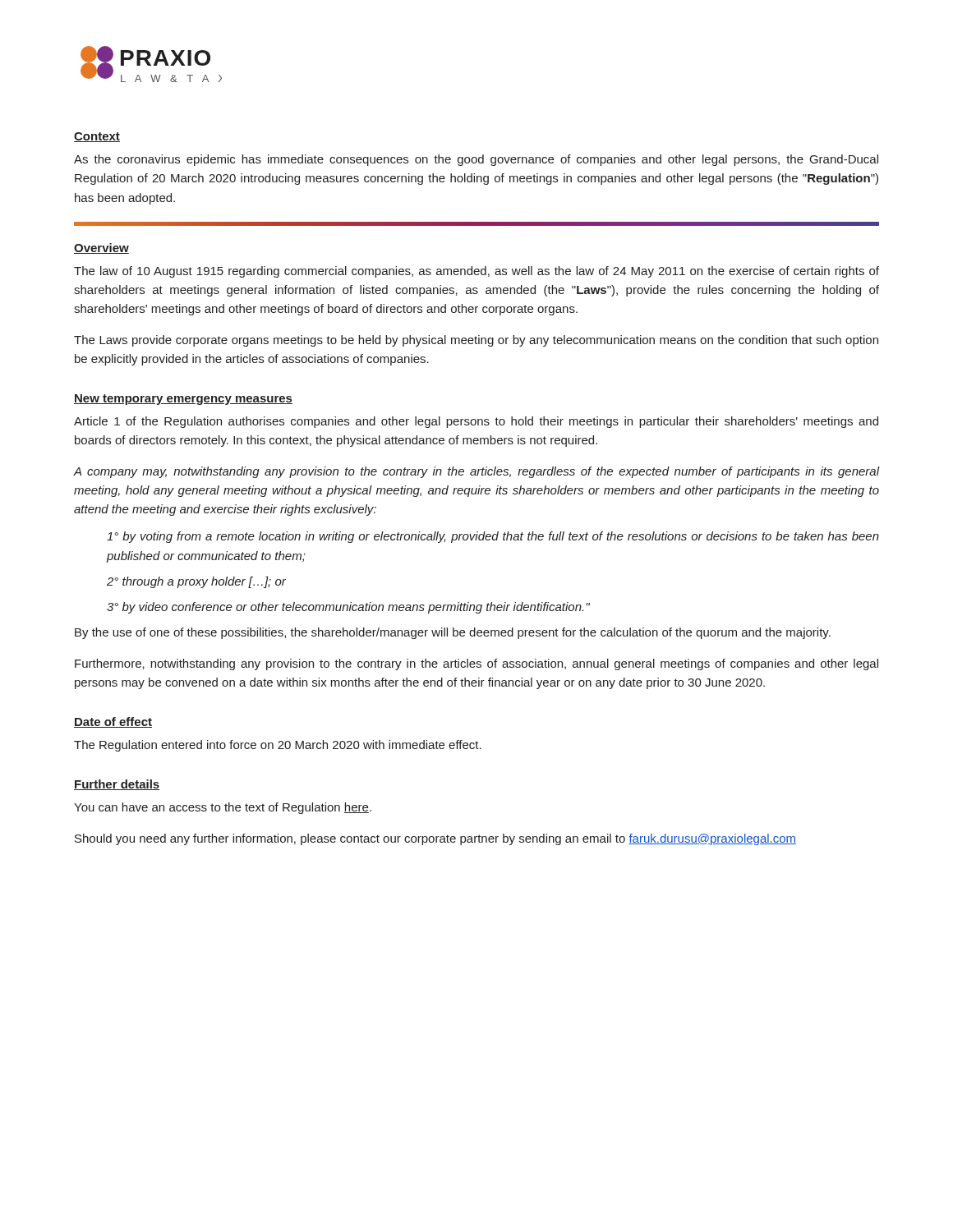Click on the text block that reads "Furthermore, notwithstanding any provision to the contrary in"
953x1232 pixels.
(x=476, y=672)
